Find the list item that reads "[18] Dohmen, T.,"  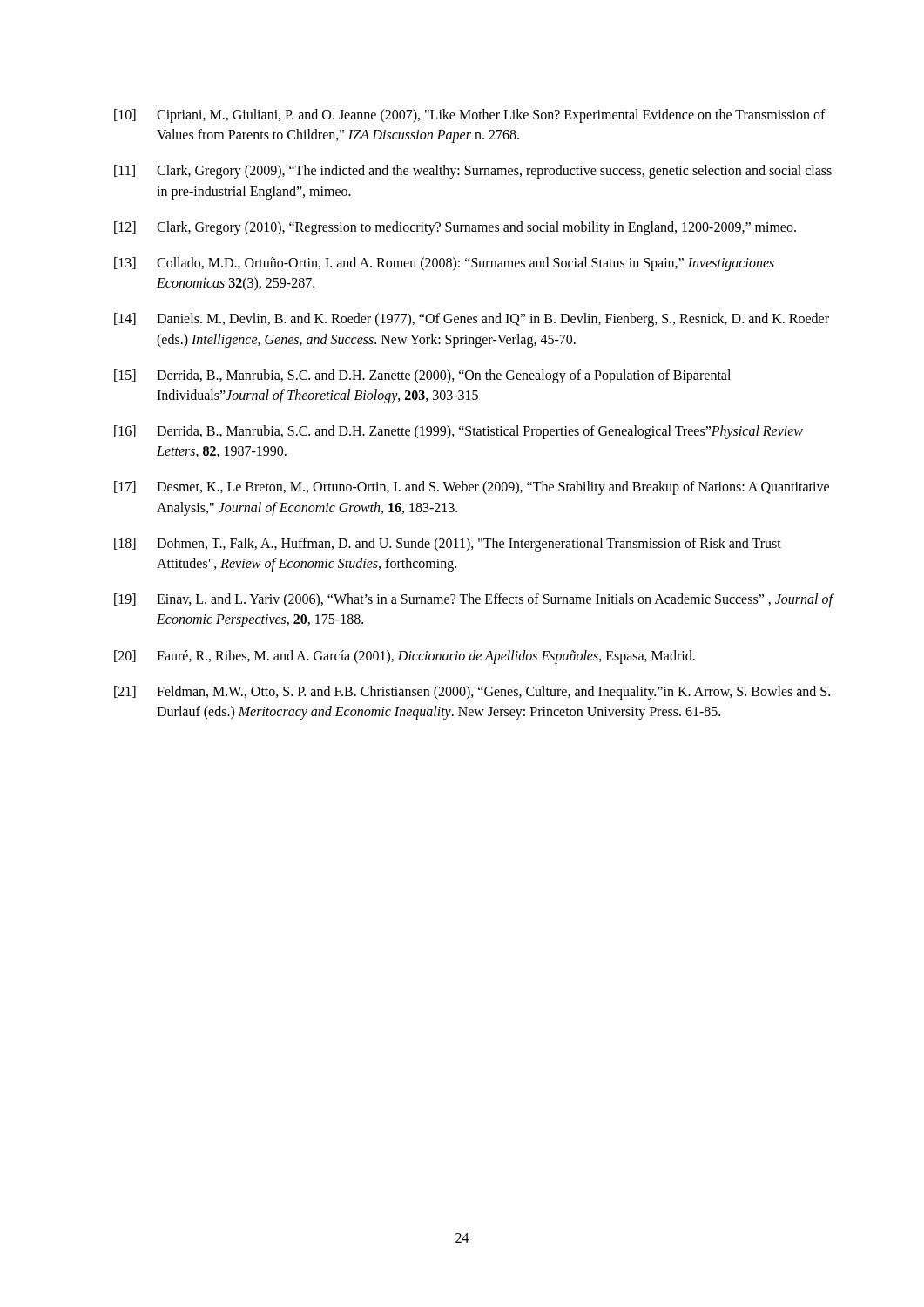click(x=475, y=553)
